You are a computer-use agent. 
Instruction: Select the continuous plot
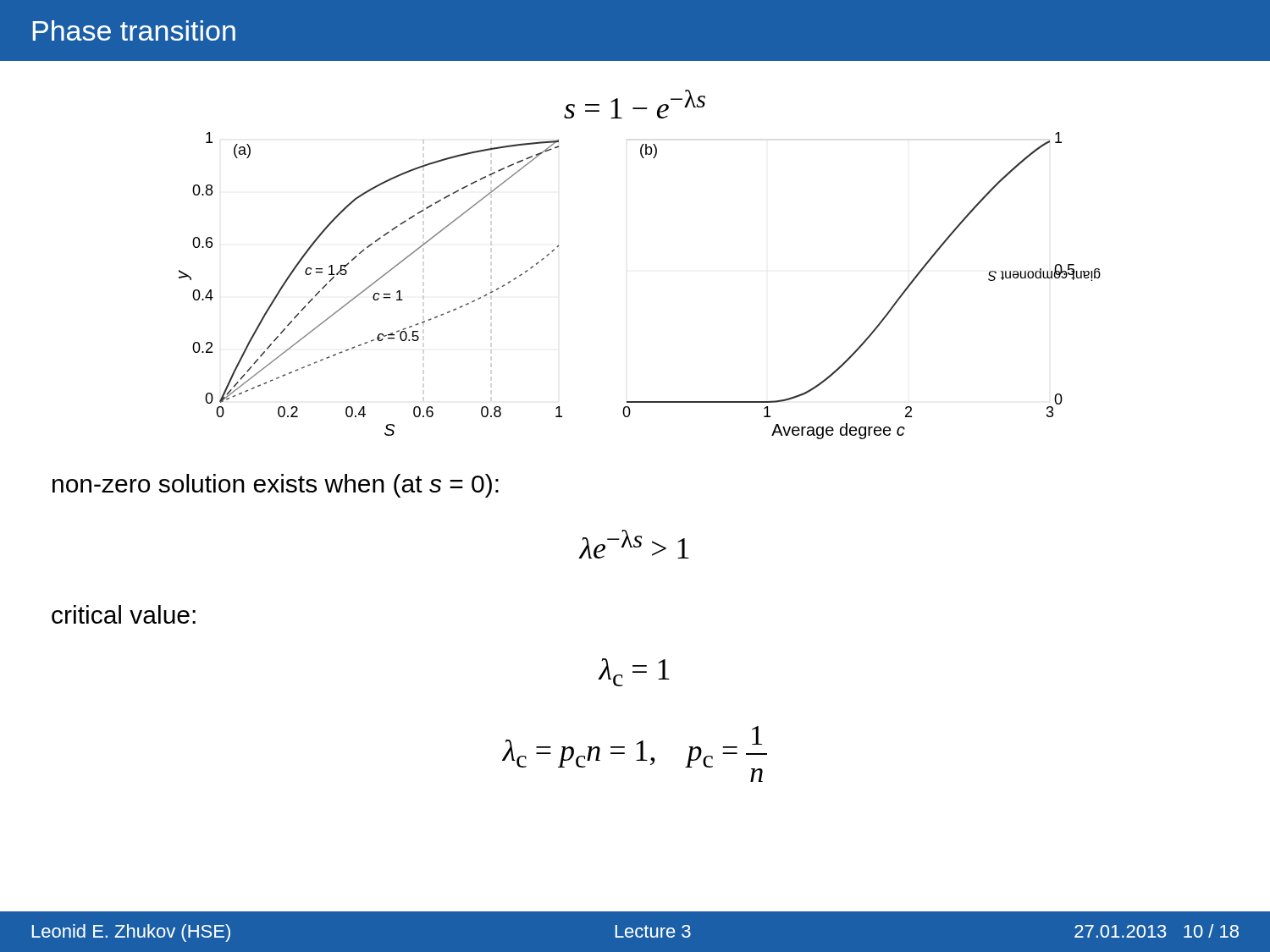635,288
